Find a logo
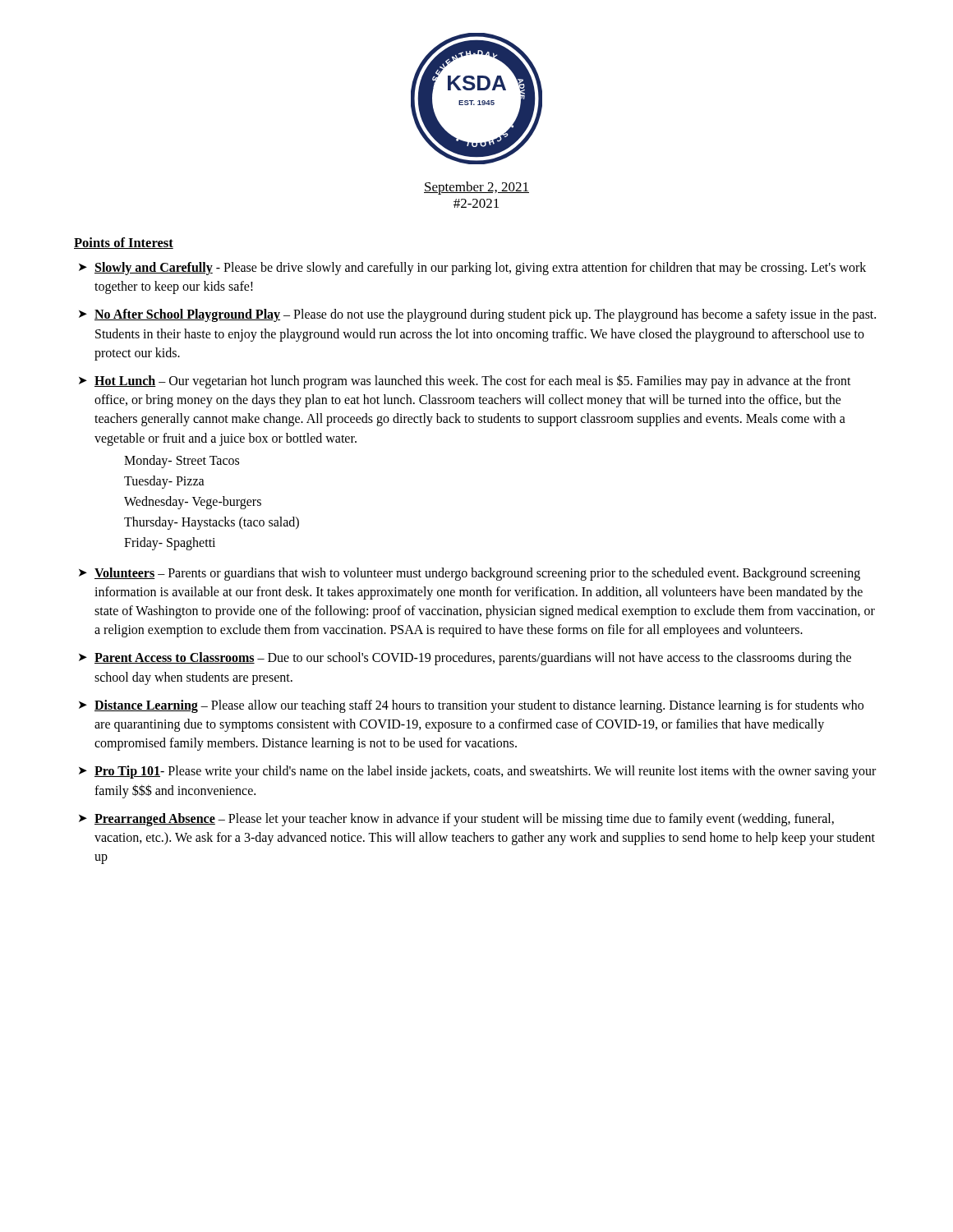The image size is (953, 1232). pyautogui.click(x=476, y=100)
